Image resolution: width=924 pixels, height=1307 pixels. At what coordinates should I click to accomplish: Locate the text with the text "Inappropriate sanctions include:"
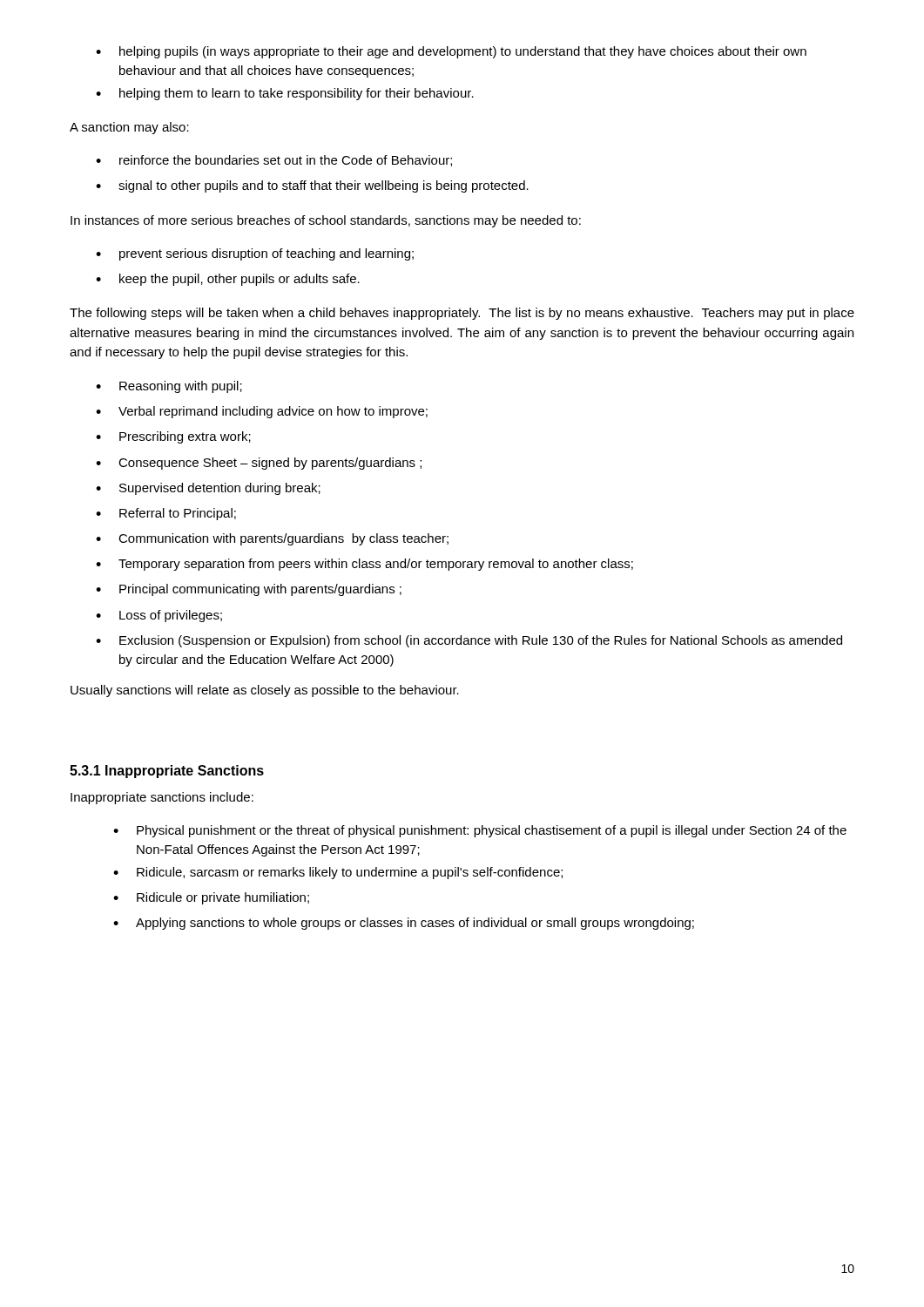162,797
